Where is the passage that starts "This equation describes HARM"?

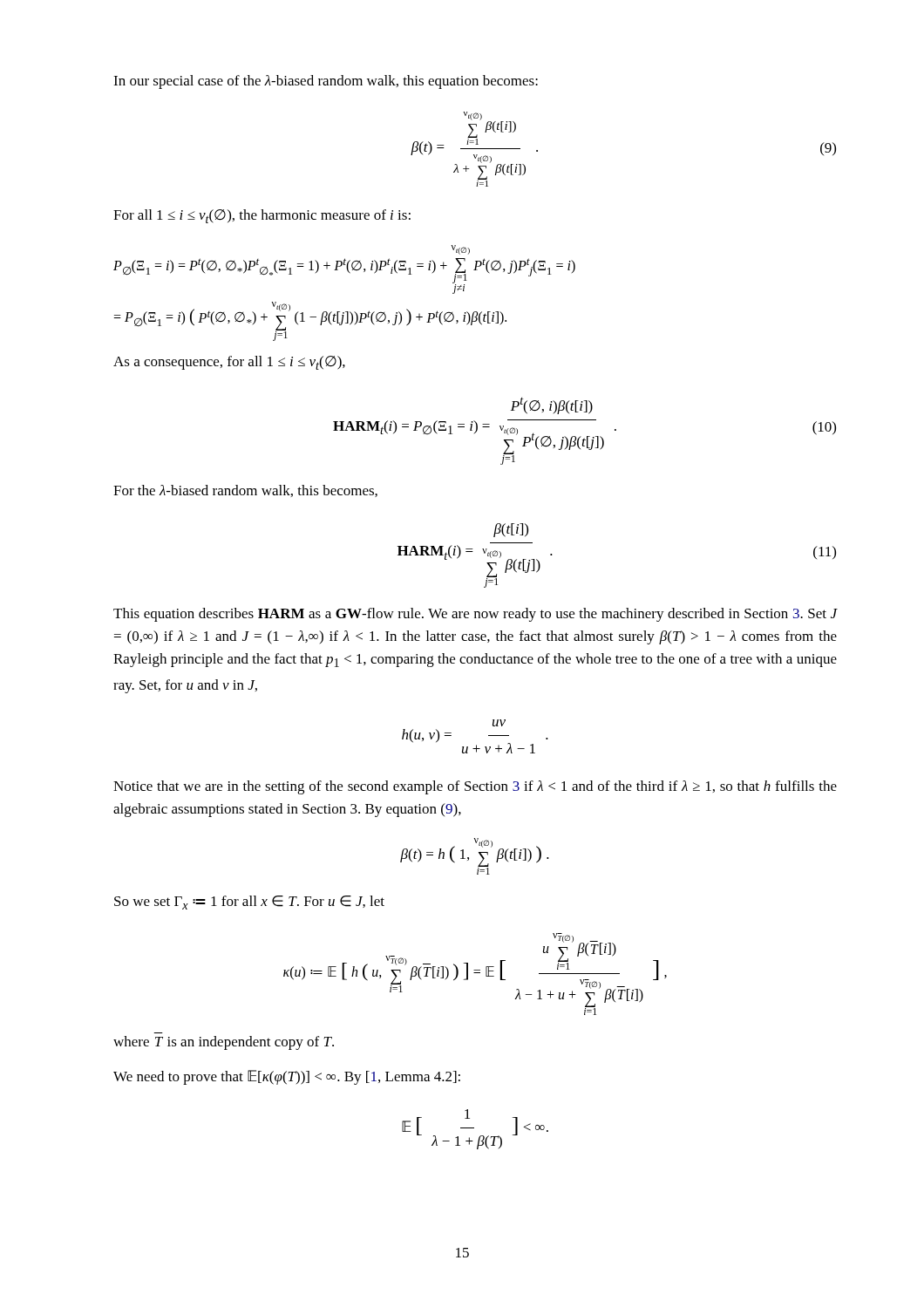475,649
